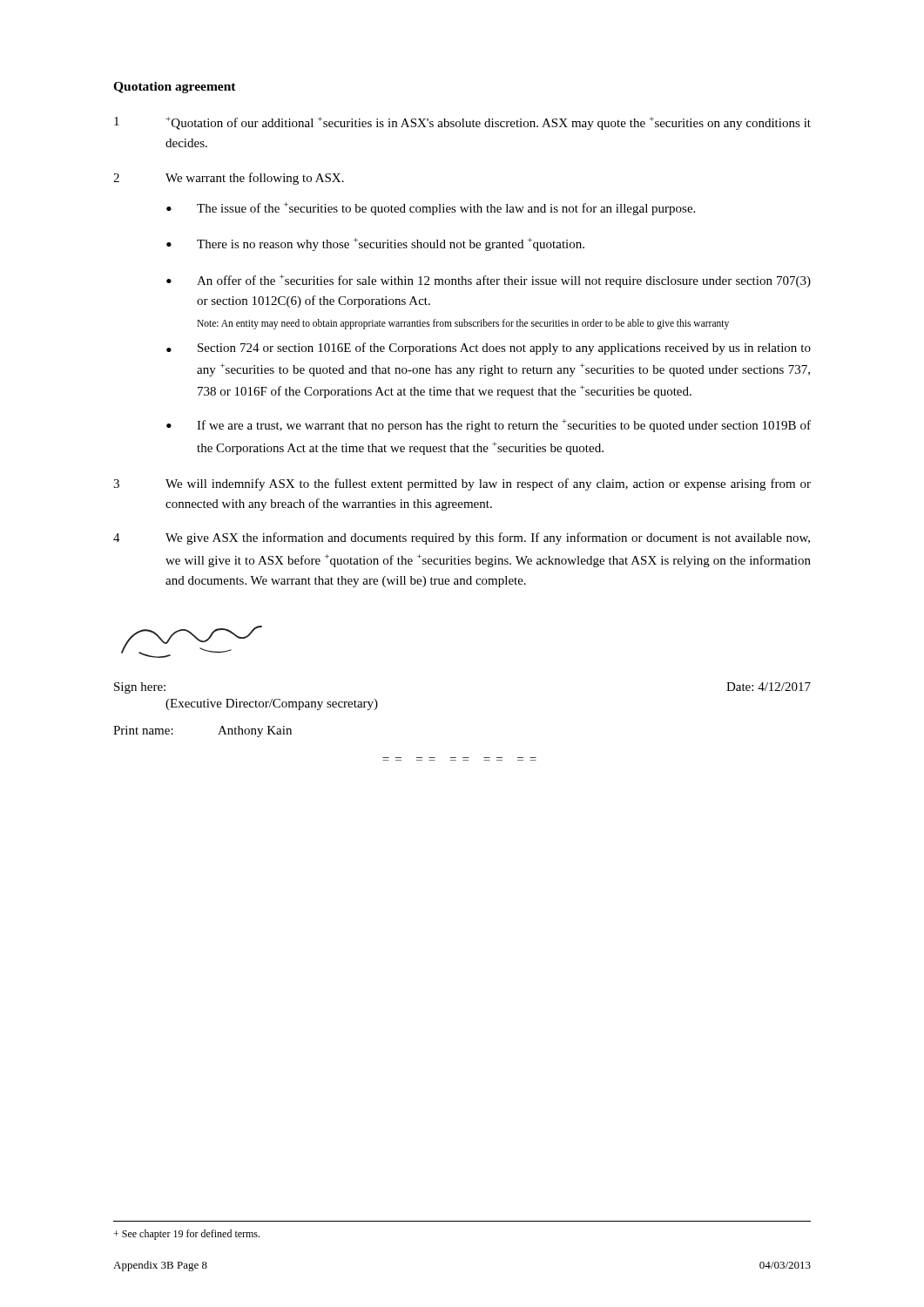Click where it says "Quotation agreement"
The height and width of the screenshot is (1307, 924).
pos(174,86)
